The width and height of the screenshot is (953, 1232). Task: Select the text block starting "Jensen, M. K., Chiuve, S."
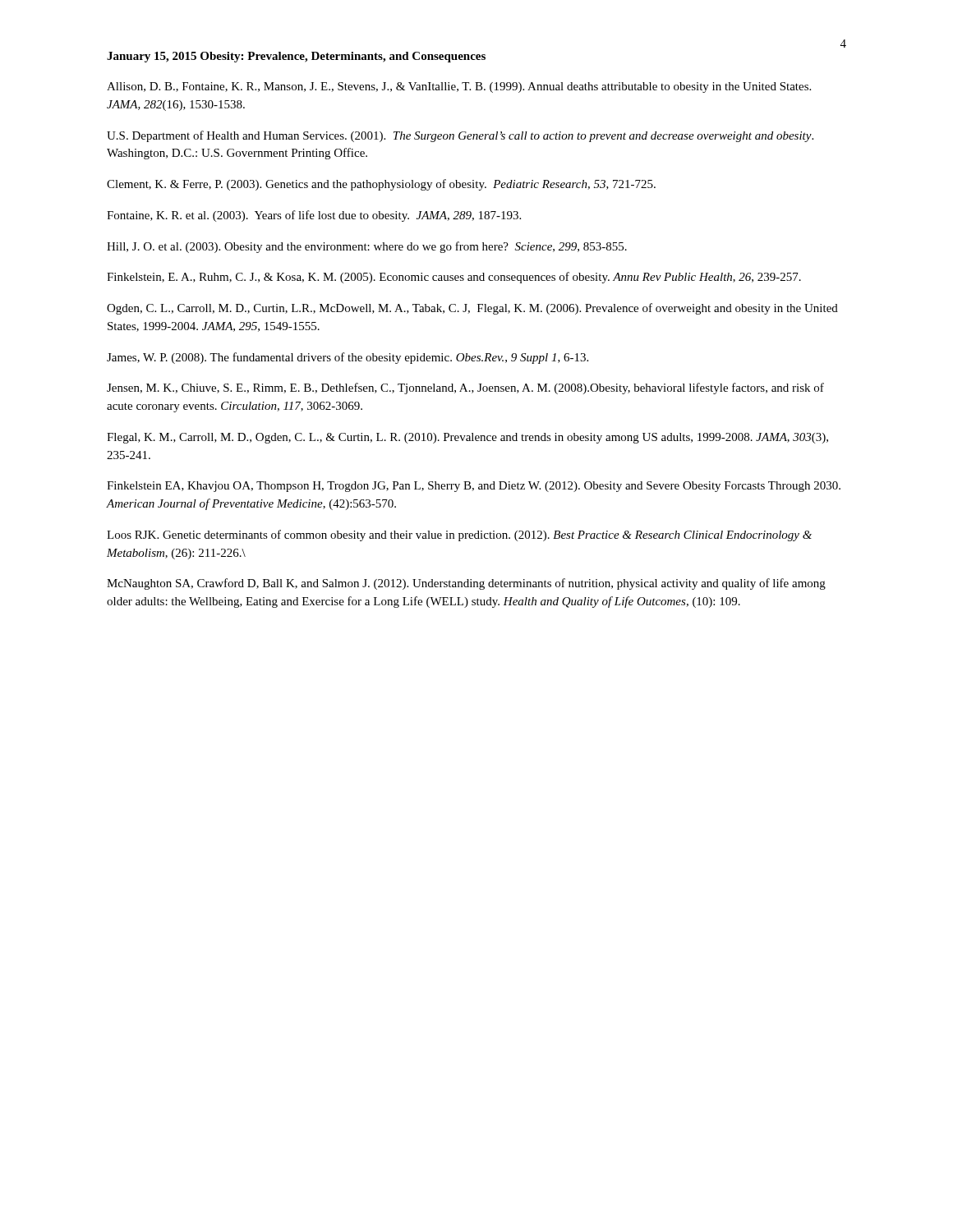pos(465,397)
